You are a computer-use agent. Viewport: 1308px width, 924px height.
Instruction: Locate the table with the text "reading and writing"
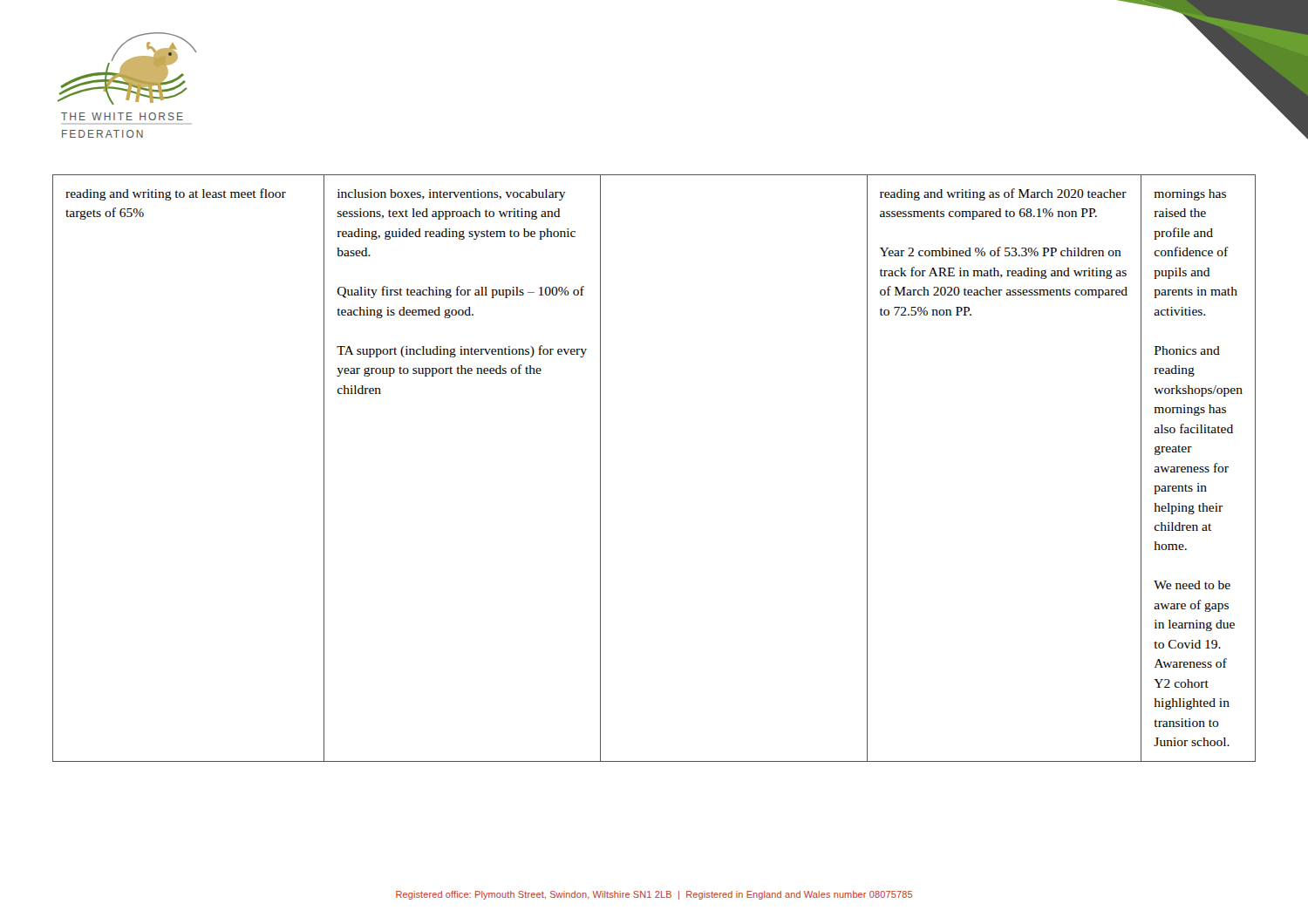coord(654,468)
